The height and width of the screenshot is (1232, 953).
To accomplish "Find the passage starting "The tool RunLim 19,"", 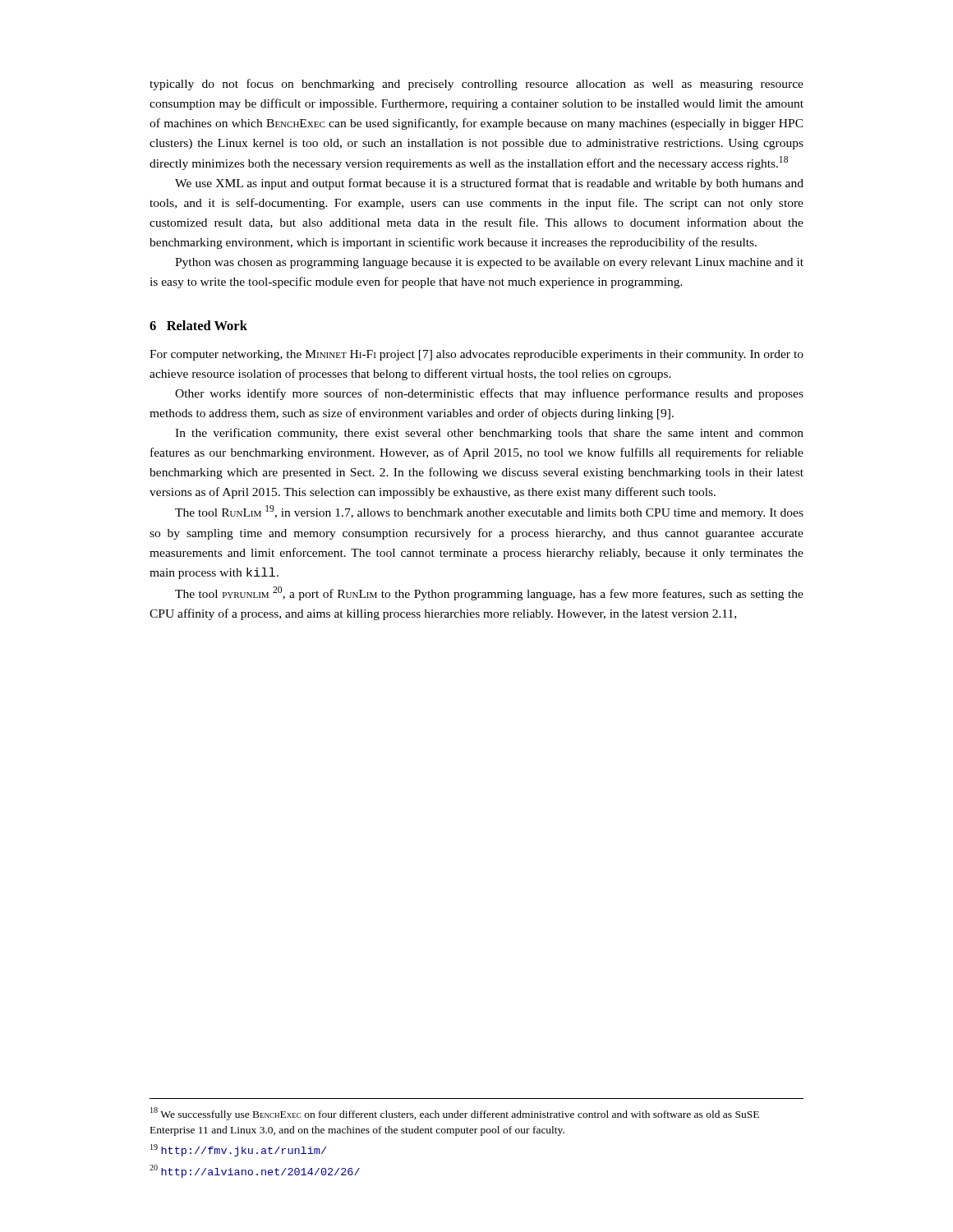I will (x=476, y=543).
